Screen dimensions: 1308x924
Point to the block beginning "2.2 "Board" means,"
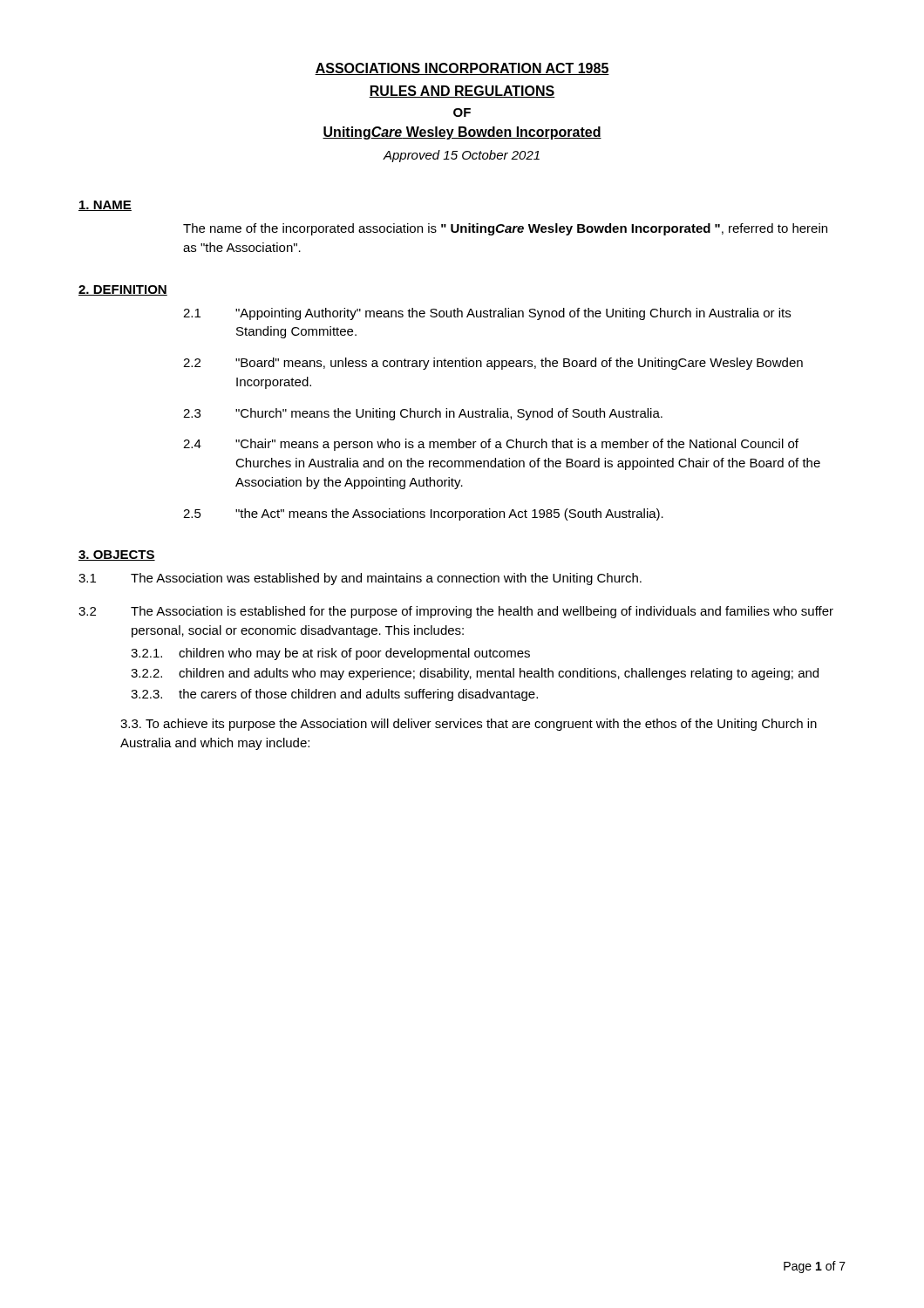[x=514, y=372]
